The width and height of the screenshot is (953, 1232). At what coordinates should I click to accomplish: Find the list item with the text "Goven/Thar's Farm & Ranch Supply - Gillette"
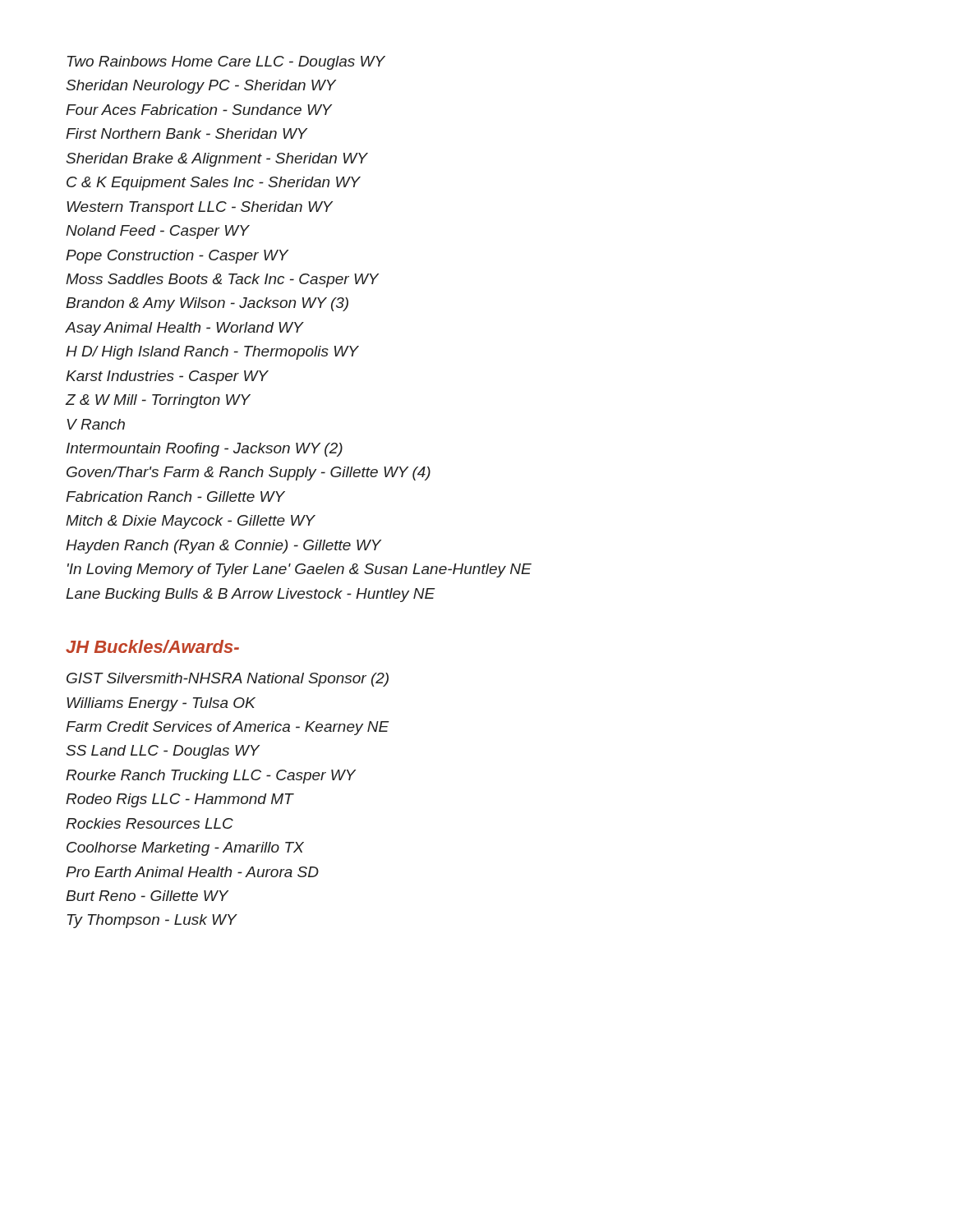point(249,473)
